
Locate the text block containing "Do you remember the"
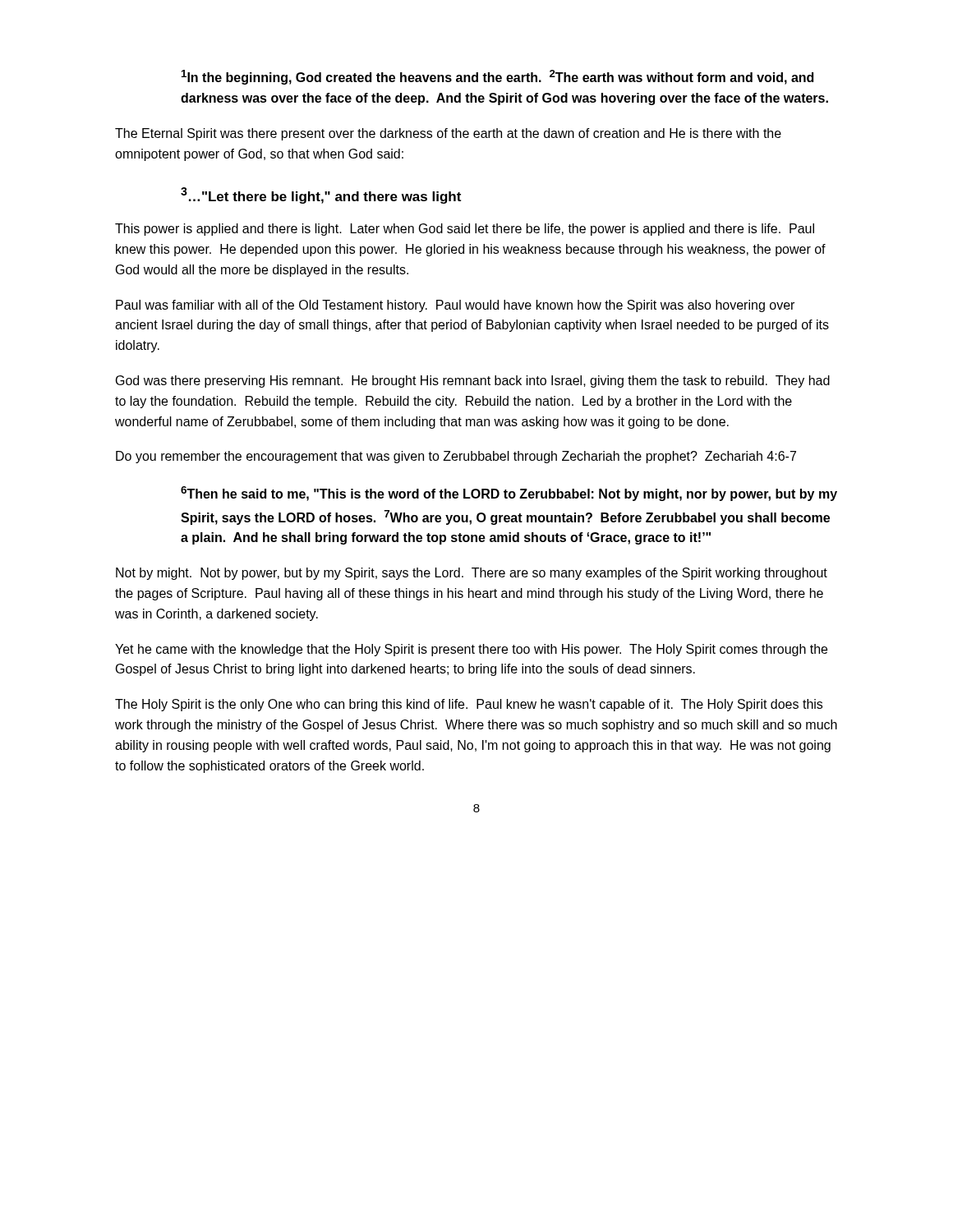coord(456,457)
